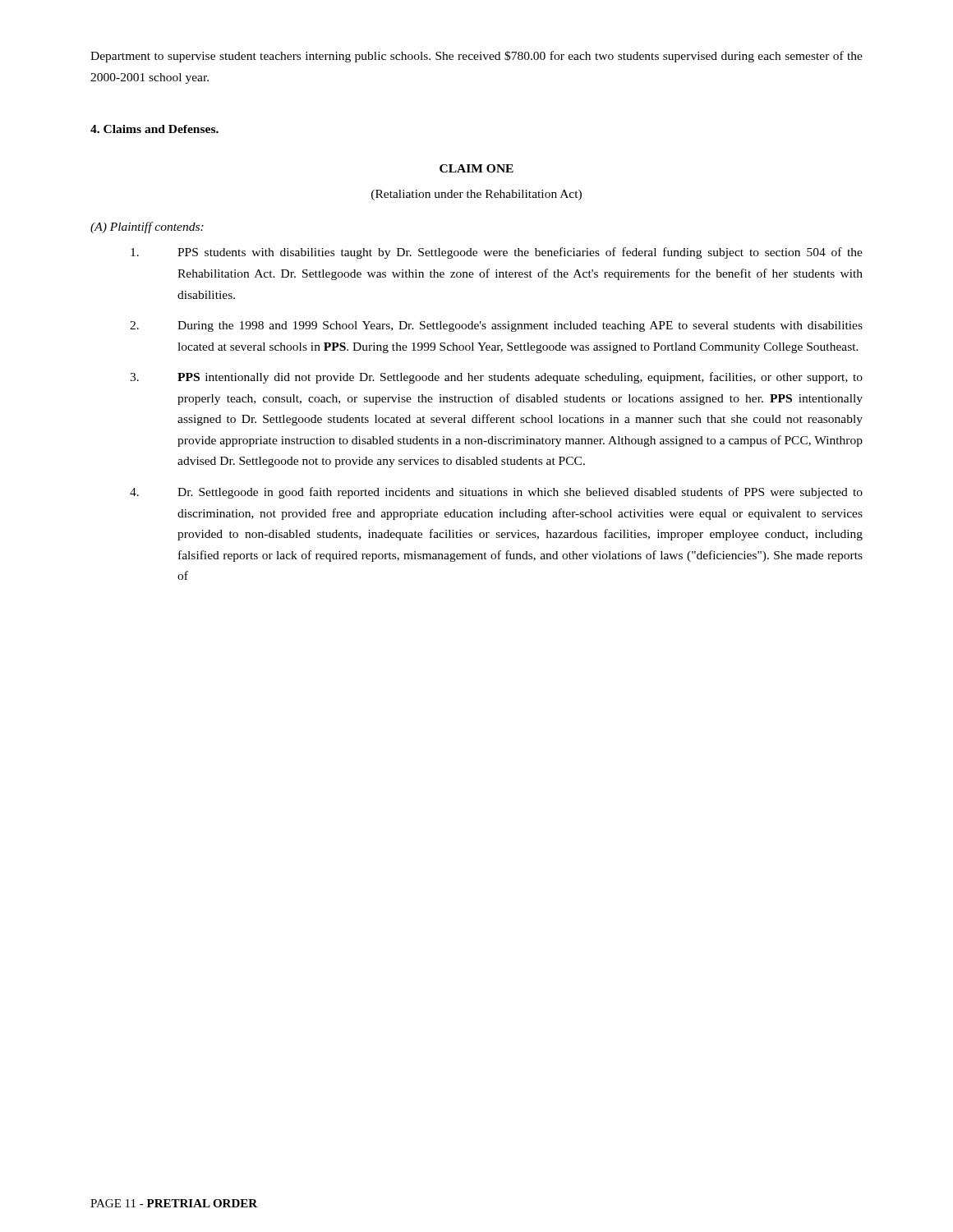The image size is (953, 1232).
Task: Locate the block of text that opens with "Department to supervise student teachers interning"
Action: click(x=476, y=66)
